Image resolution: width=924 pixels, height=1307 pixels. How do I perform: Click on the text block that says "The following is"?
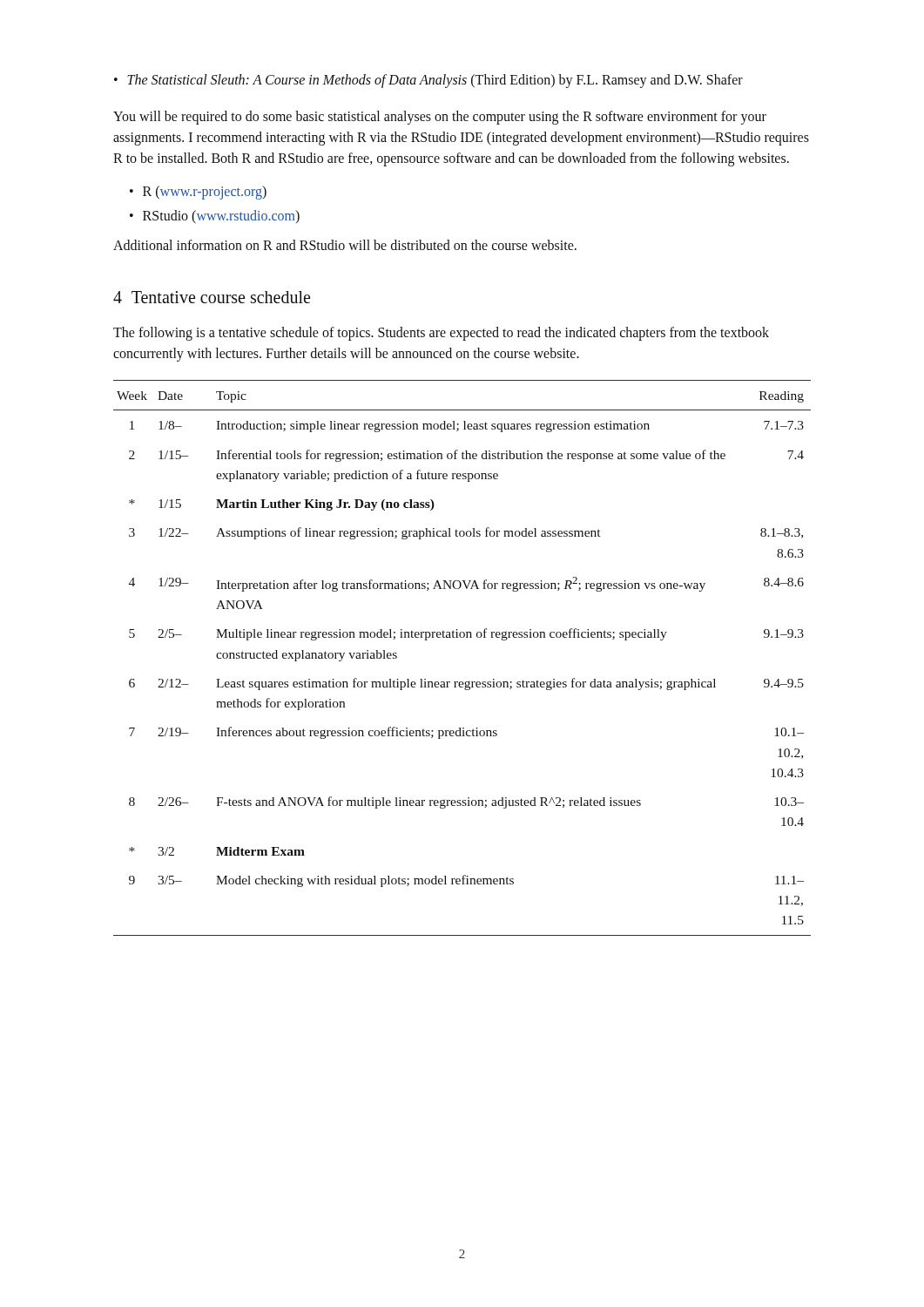pos(441,343)
